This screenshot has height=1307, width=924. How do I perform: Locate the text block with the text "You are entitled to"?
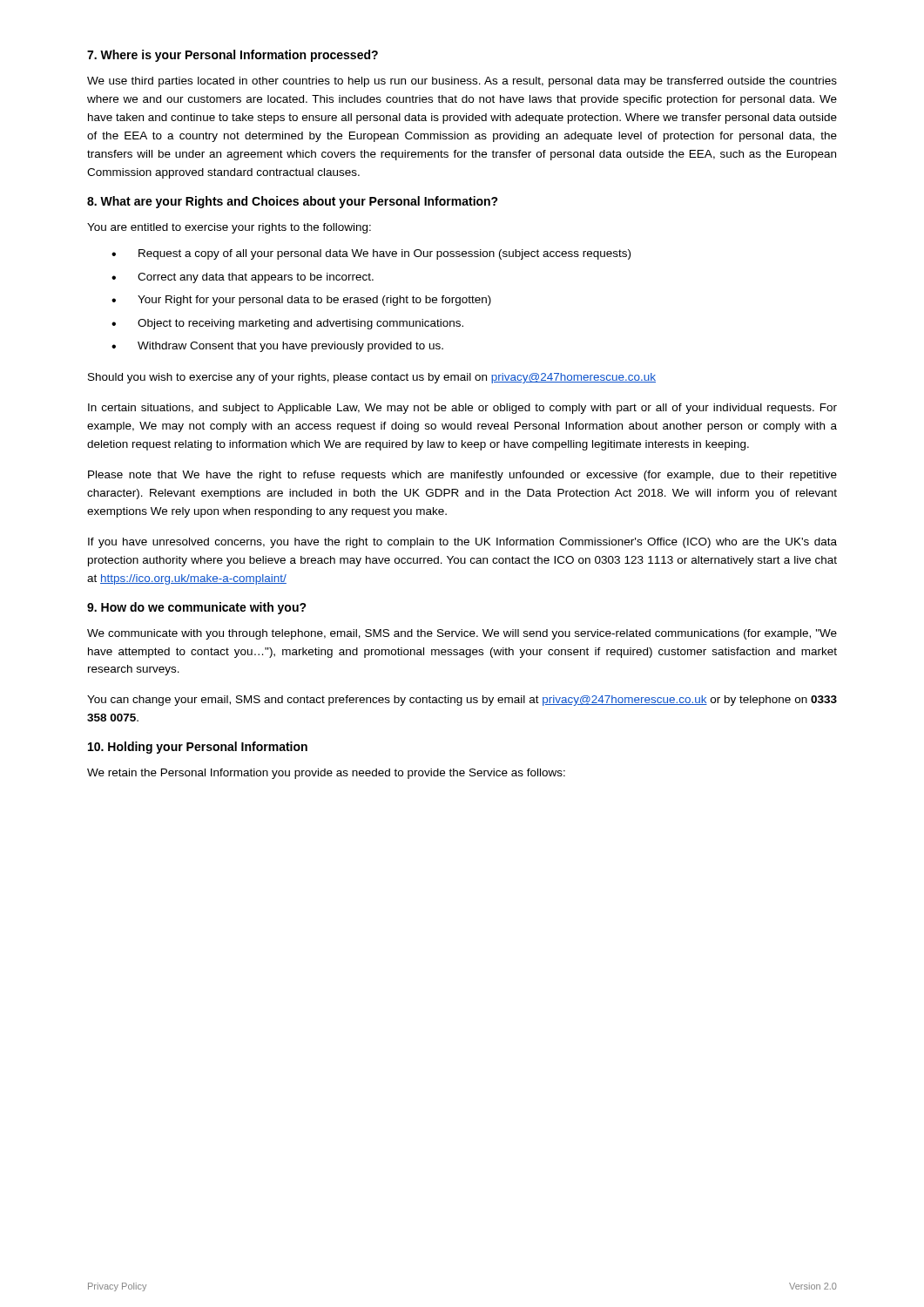click(229, 227)
